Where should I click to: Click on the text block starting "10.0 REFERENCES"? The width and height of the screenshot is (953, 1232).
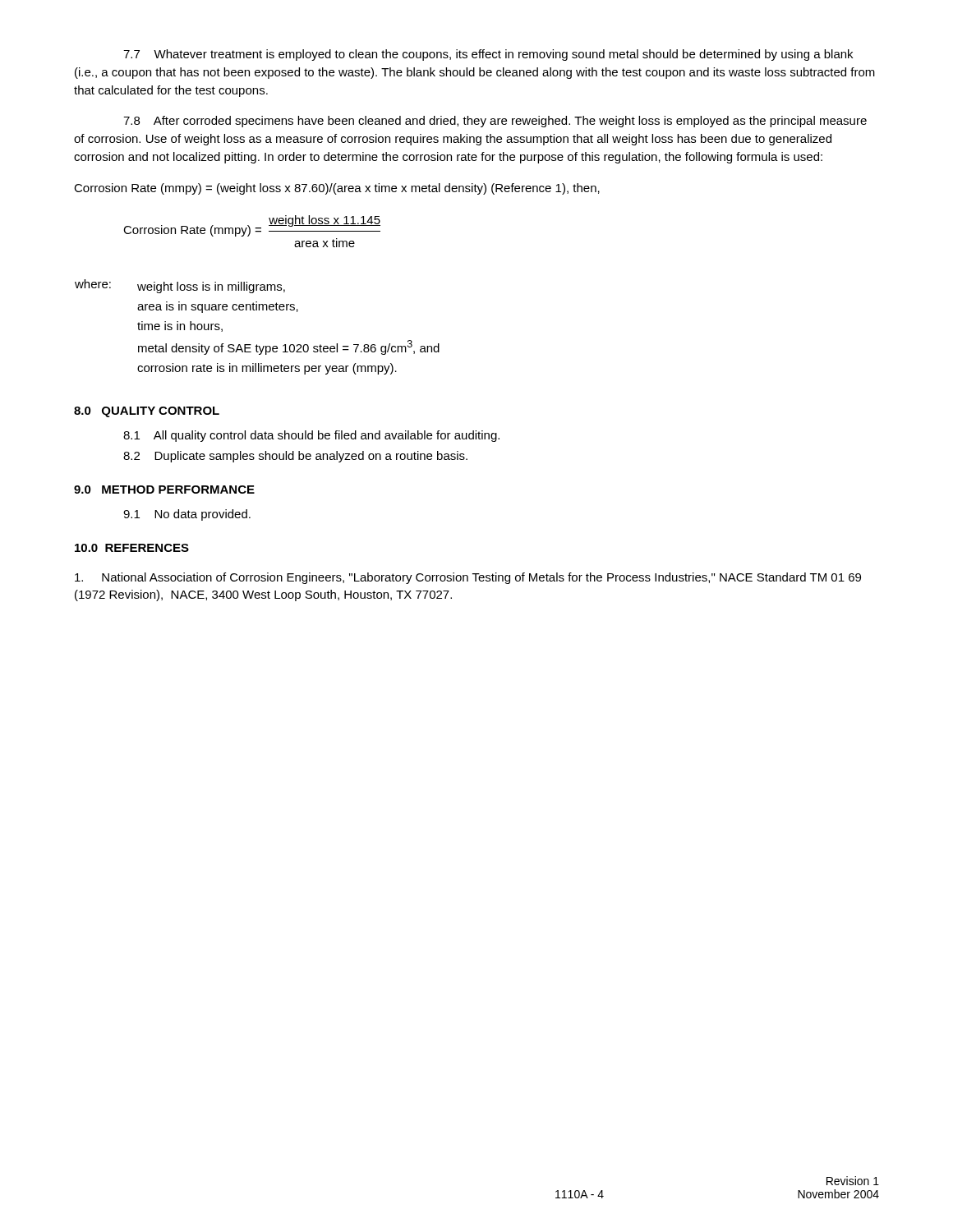click(x=132, y=548)
